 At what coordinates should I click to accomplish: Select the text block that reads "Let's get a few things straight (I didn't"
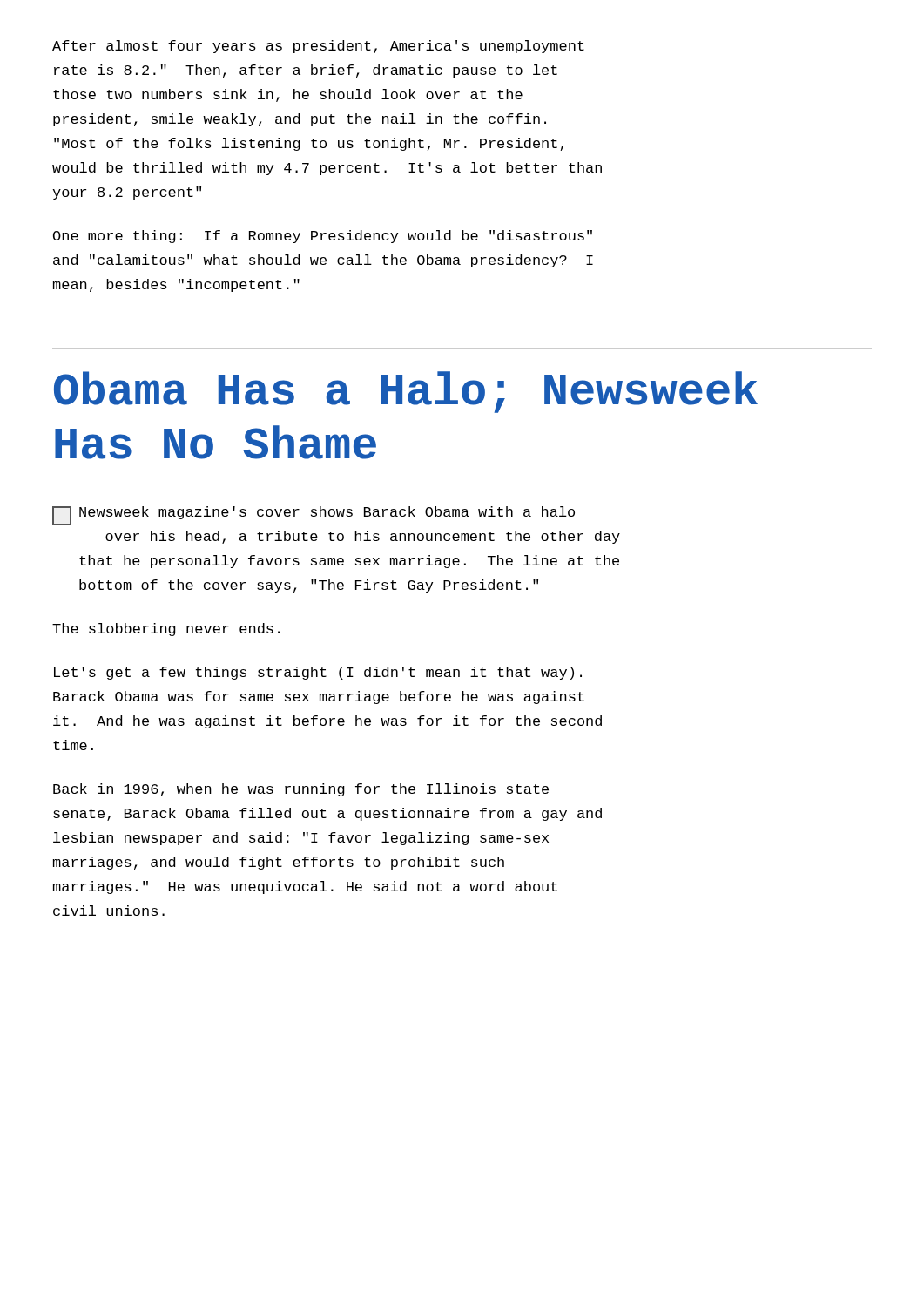point(328,710)
